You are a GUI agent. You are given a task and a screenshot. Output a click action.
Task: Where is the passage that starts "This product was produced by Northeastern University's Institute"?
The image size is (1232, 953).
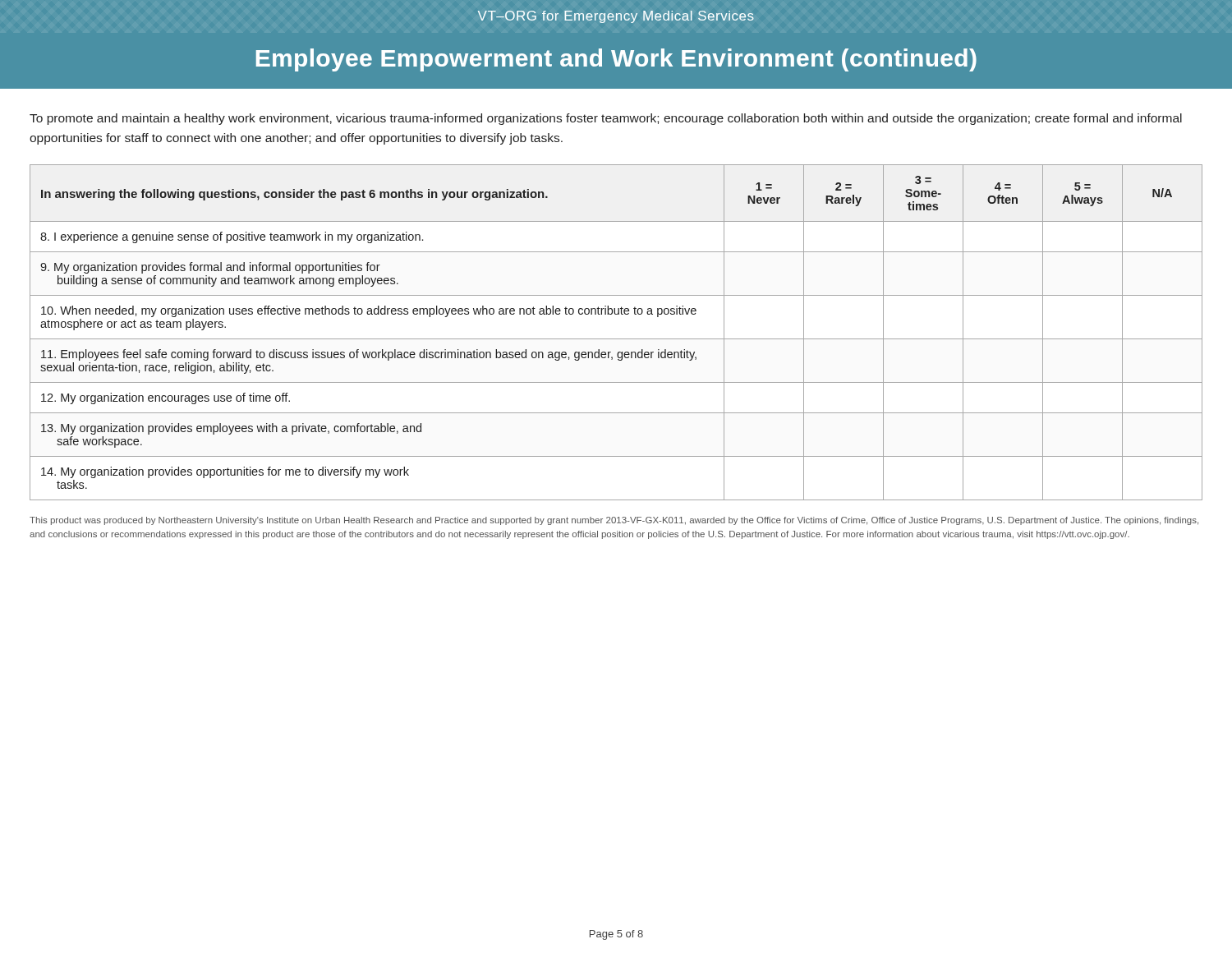click(x=616, y=525)
